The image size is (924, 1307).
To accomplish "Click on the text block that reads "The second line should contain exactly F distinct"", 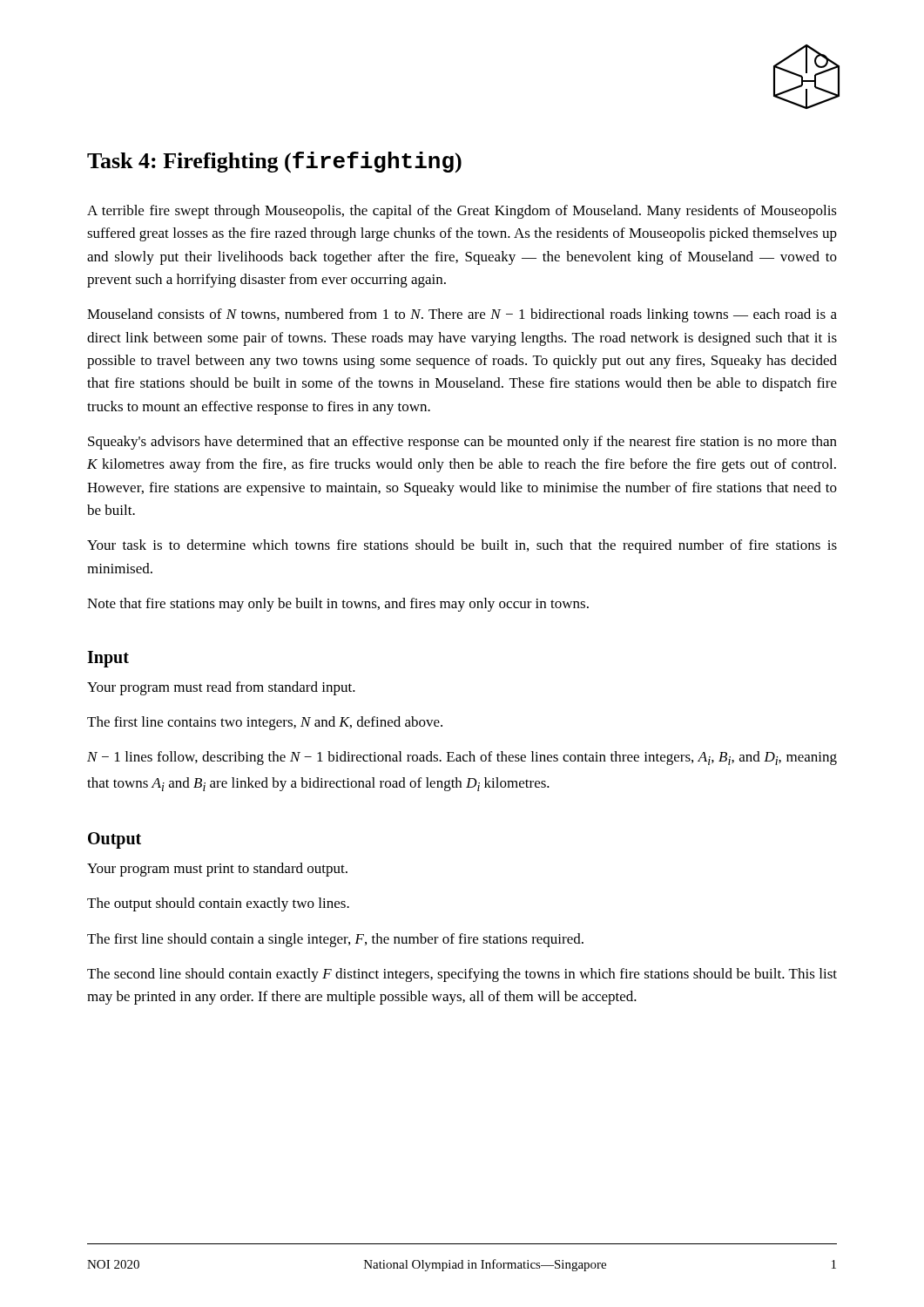I will [x=462, y=985].
